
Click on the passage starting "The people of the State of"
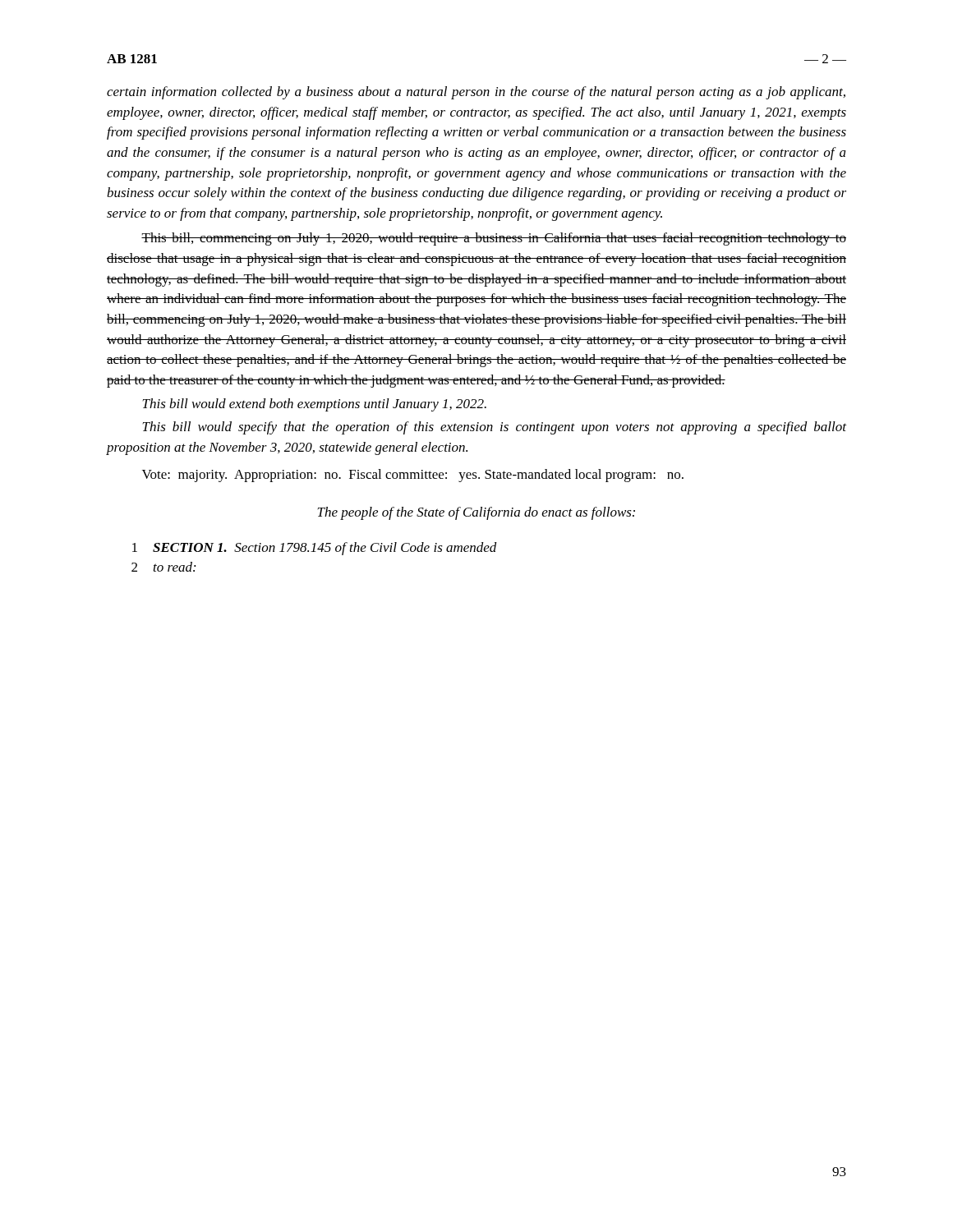[x=476, y=512]
